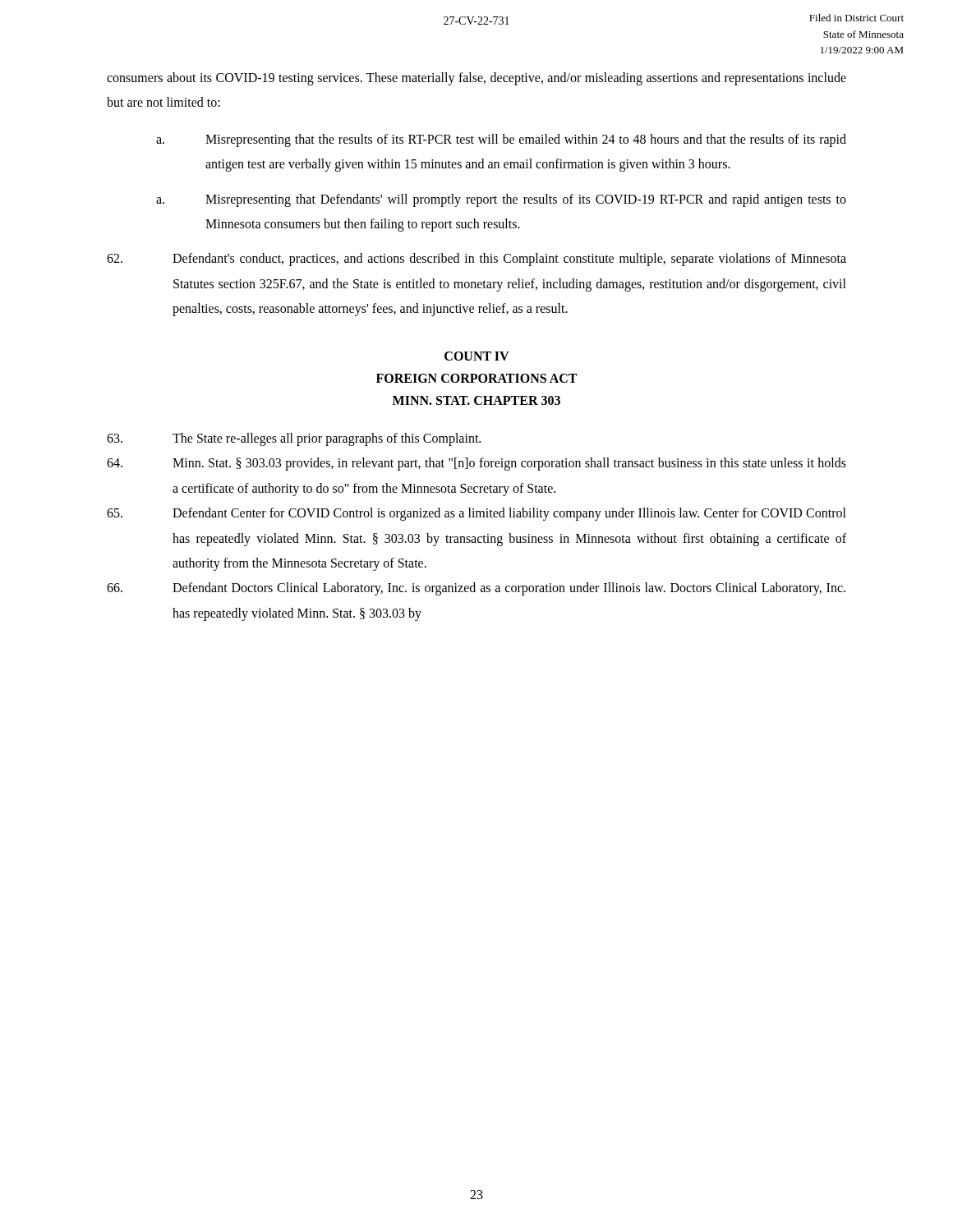Click the passage that begins "Defendant's conduct, practices, and actions described in"
Screen dimensions: 1232x953
tap(476, 284)
